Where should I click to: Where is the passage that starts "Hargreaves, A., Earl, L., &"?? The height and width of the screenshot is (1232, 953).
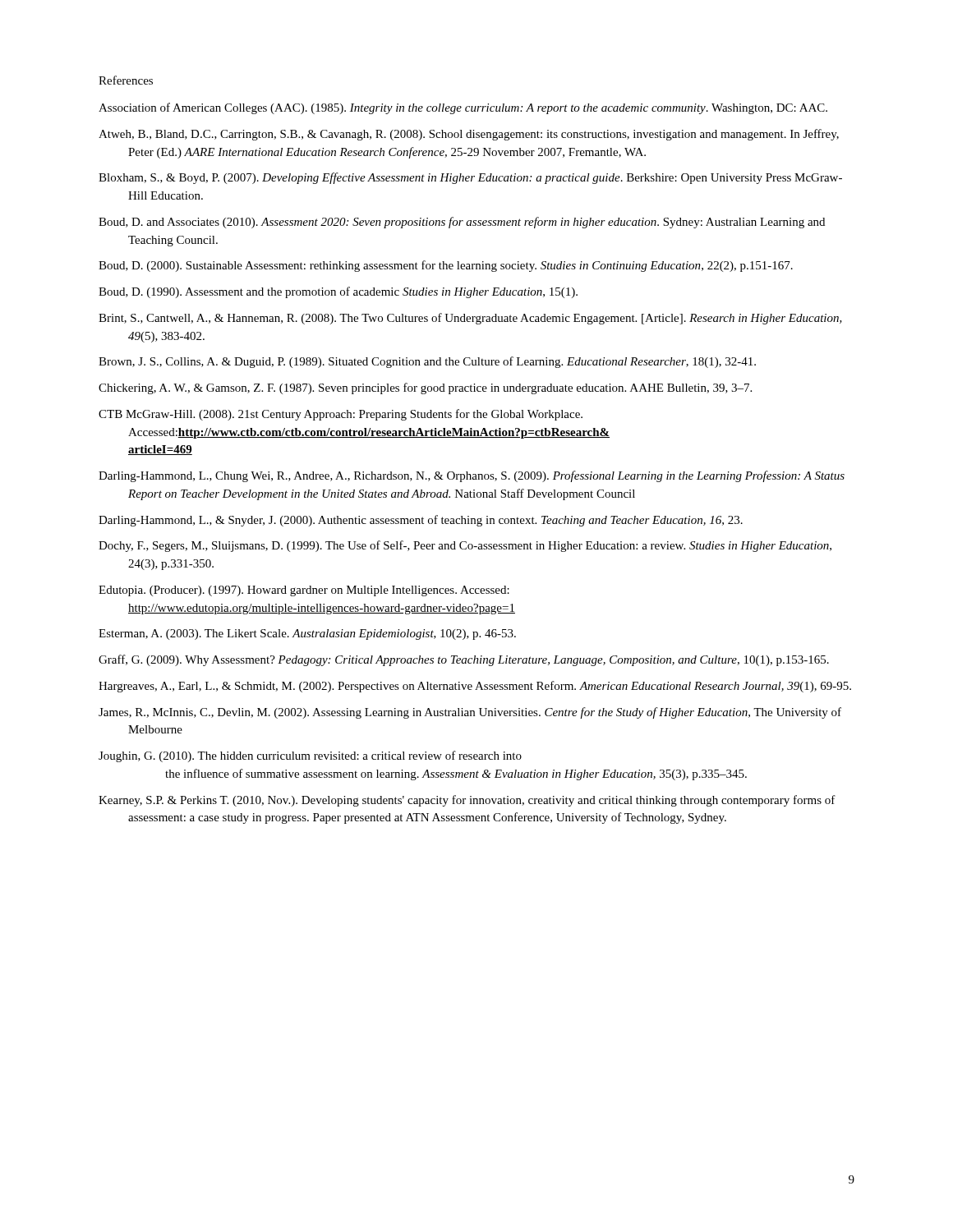(475, 686)
